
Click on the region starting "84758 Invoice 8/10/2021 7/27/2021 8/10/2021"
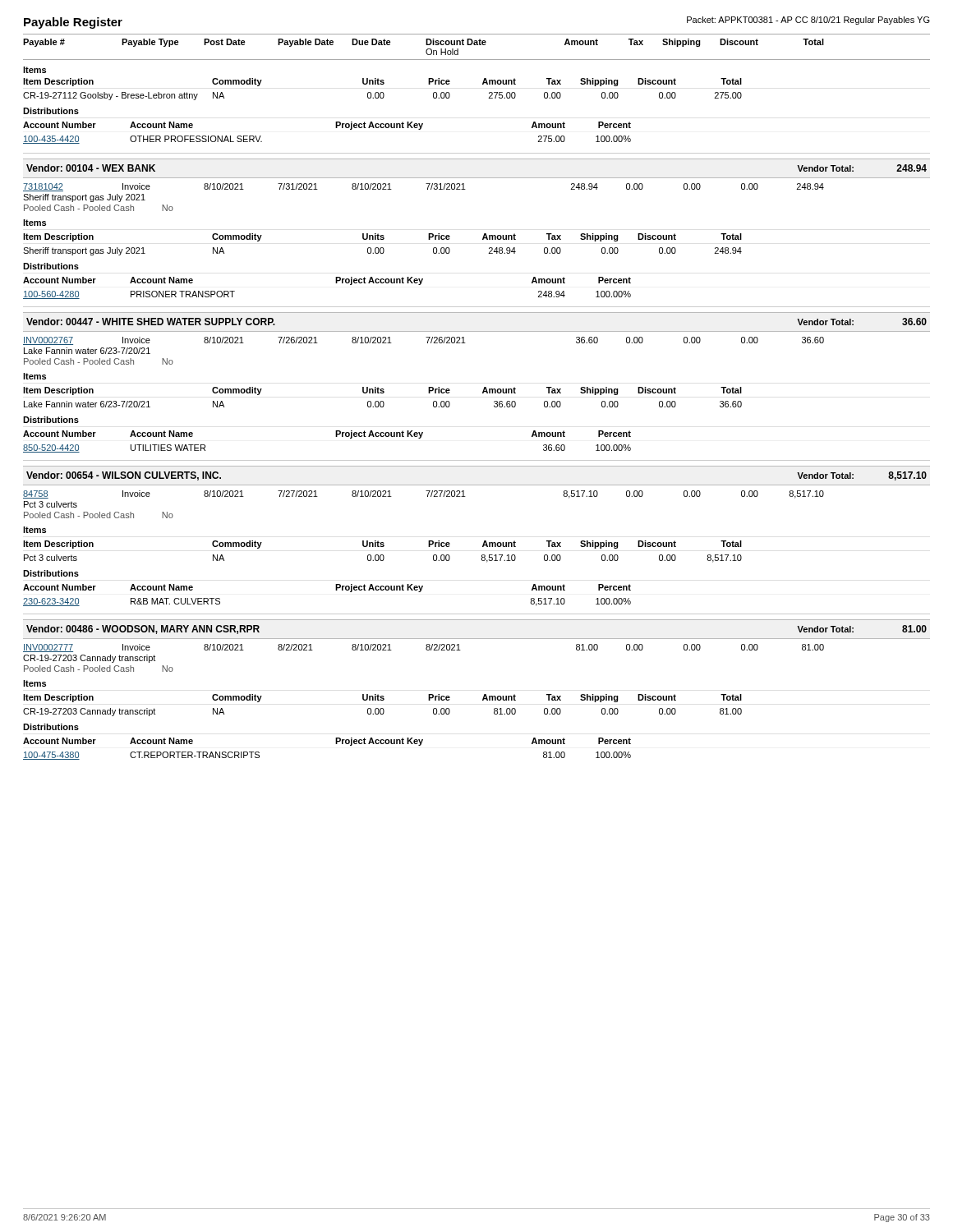(476, 548)
